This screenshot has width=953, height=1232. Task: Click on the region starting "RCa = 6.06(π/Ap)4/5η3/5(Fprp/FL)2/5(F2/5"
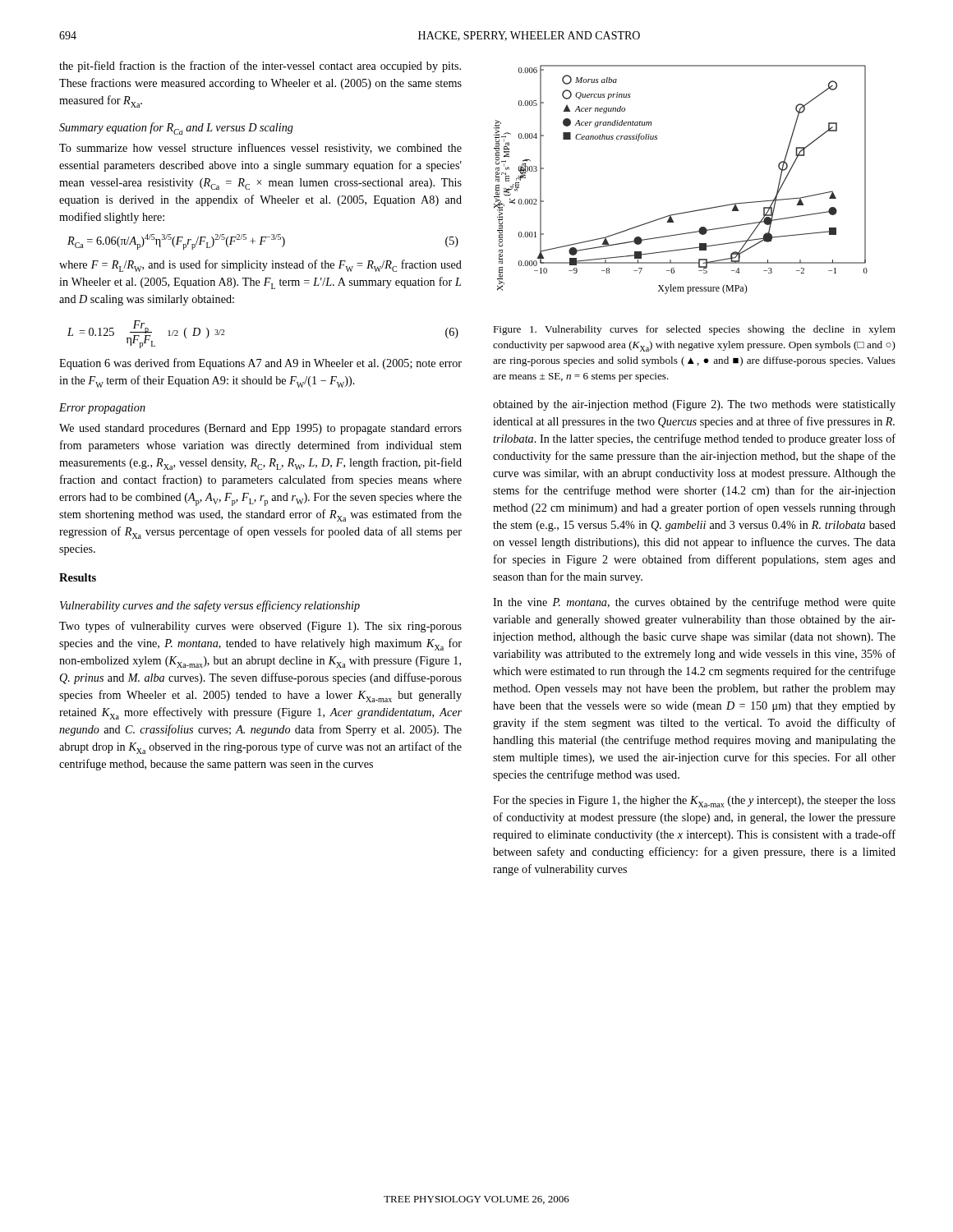tap(263, 241)
